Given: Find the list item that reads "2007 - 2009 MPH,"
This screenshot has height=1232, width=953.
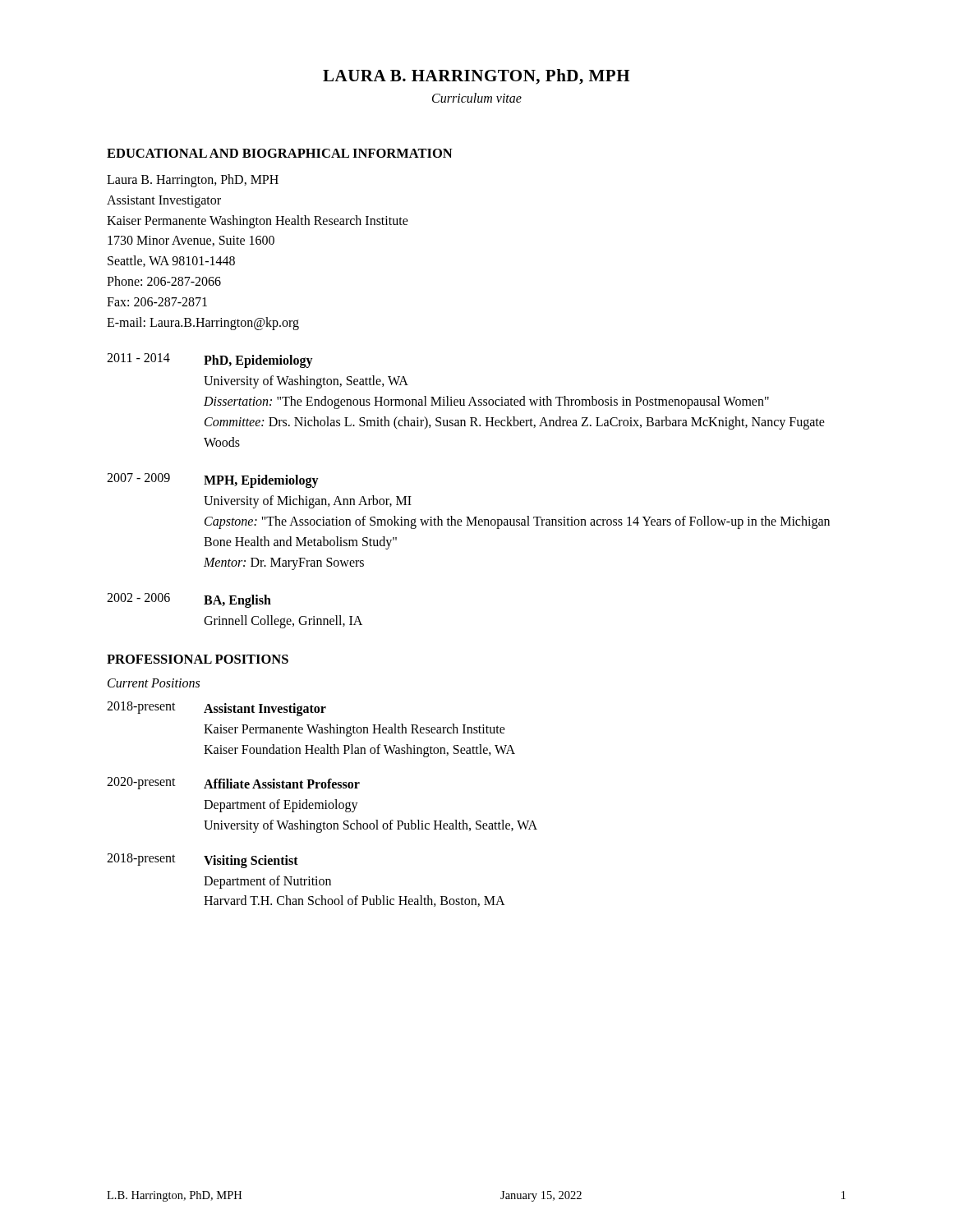Looking at the screenshot, I should [x=476, y=522].
